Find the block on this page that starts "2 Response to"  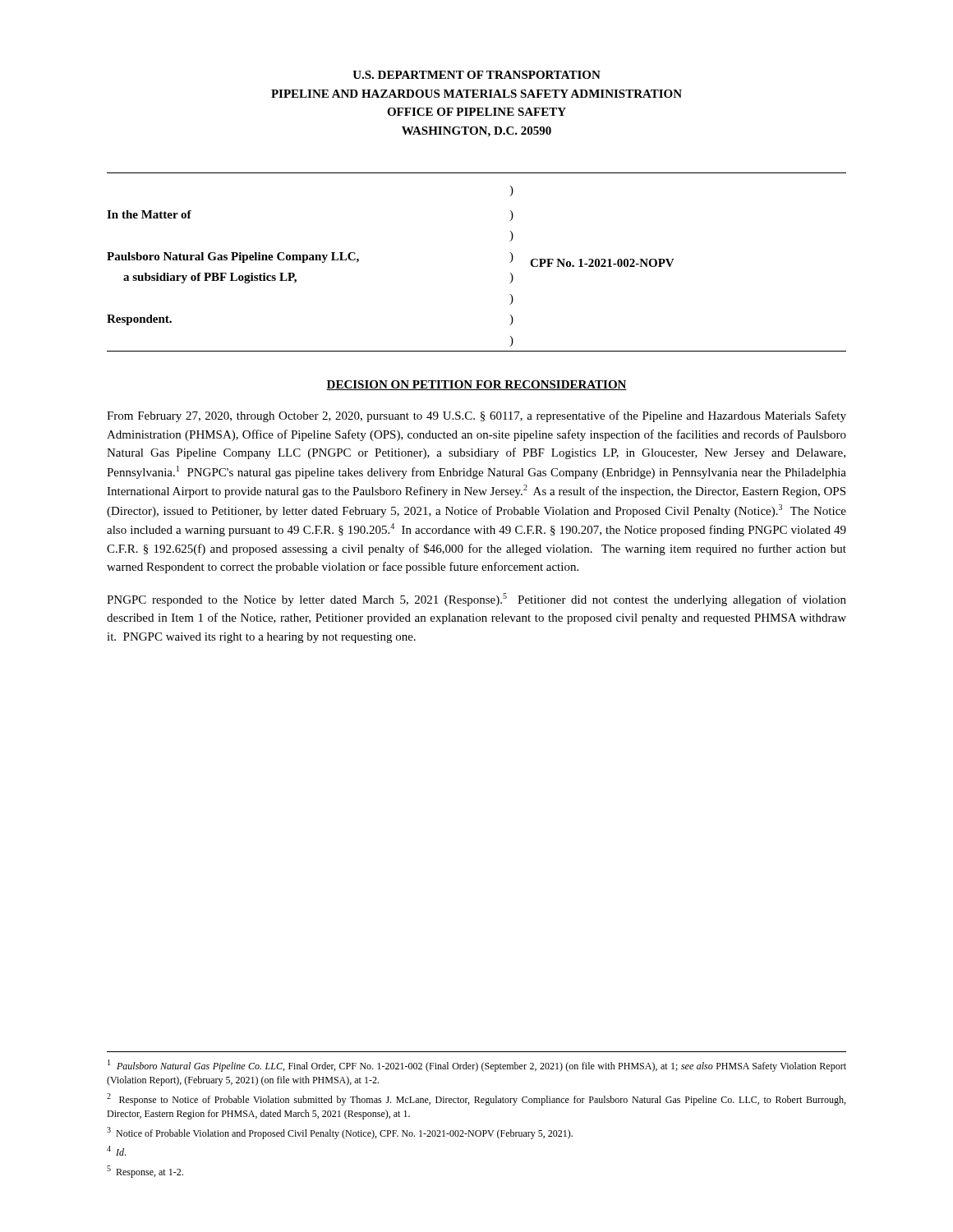point(476,1105)
